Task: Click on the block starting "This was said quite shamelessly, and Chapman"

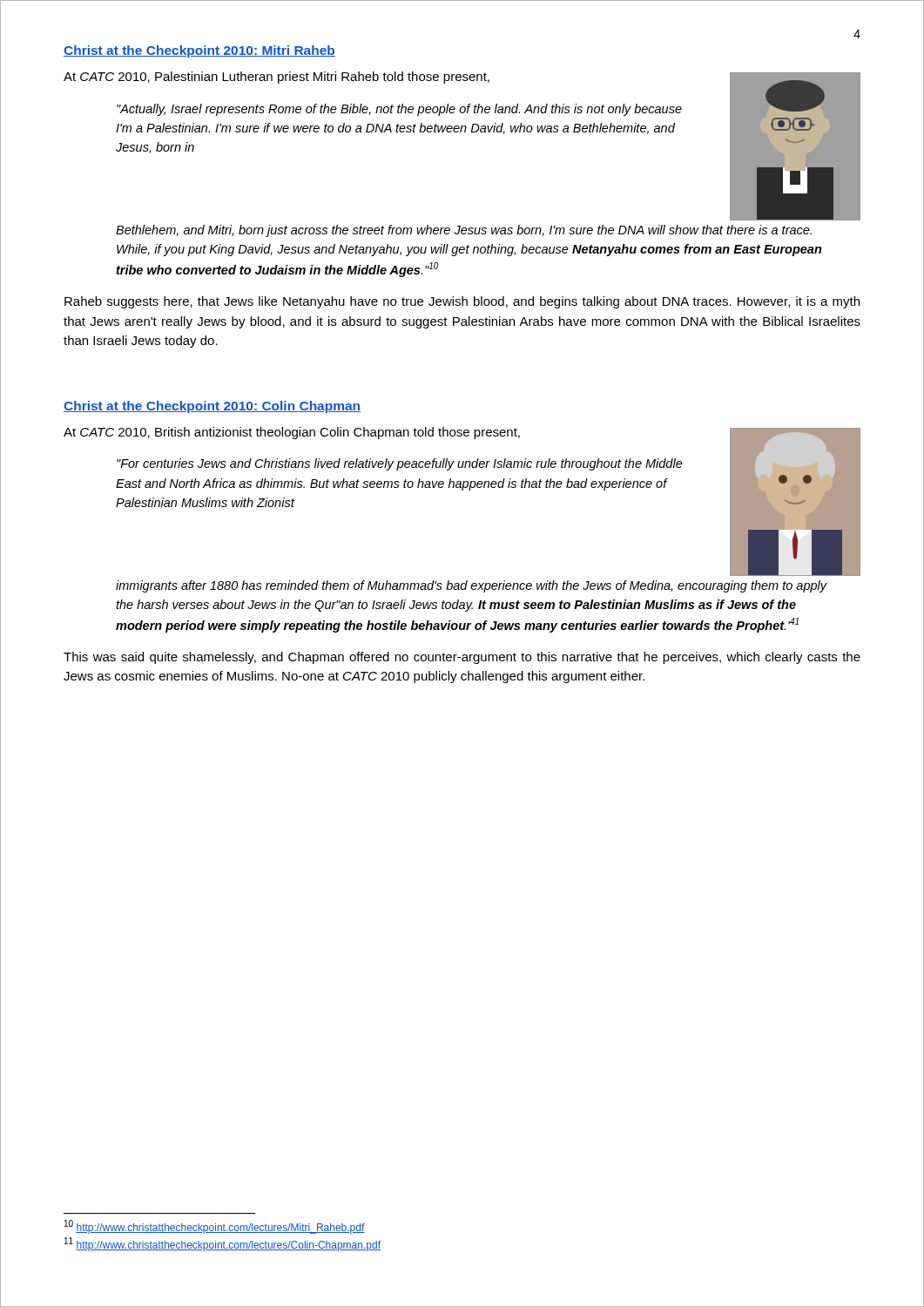Action: click(462, 666)
